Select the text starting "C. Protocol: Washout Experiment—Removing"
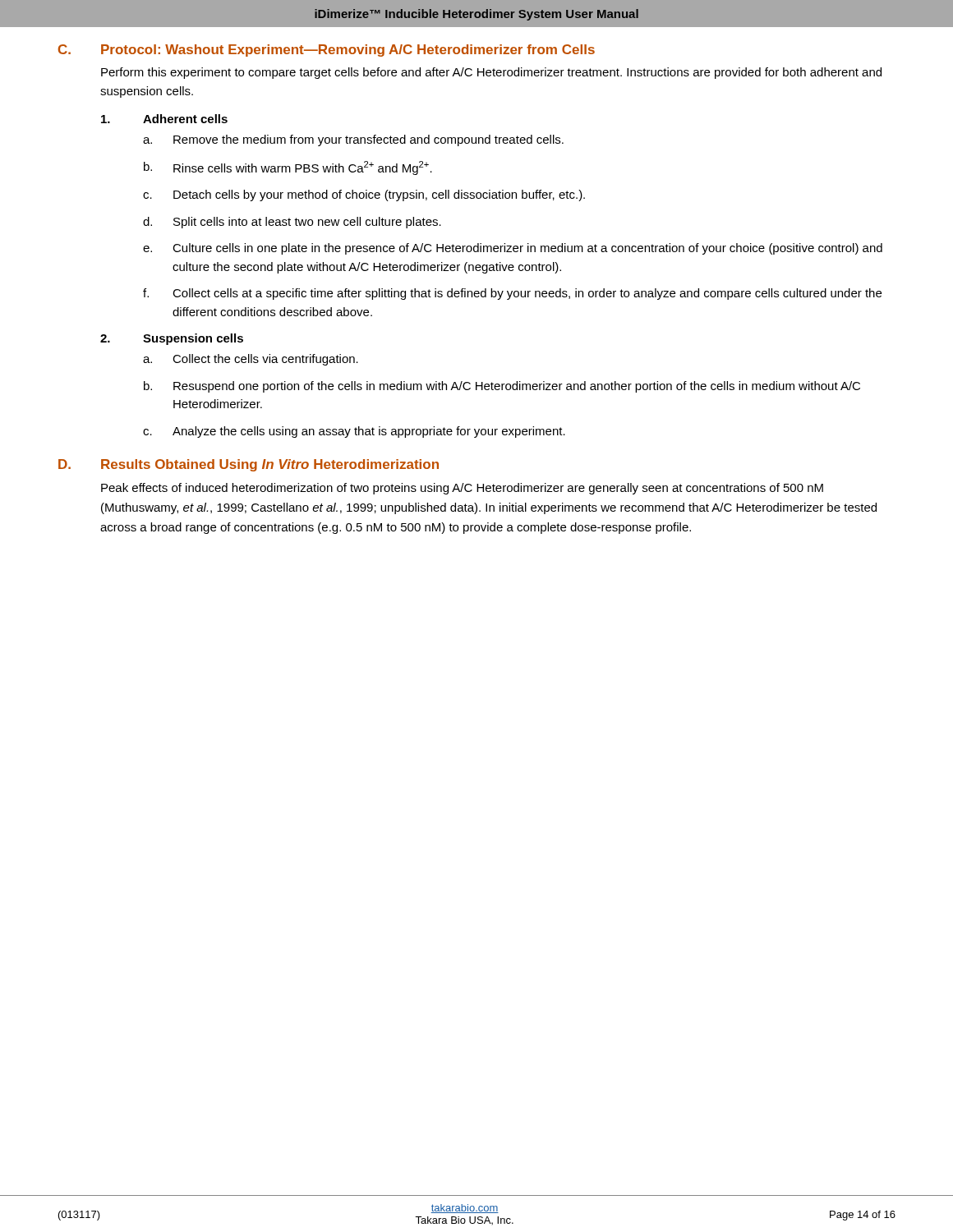The image size is (953, 1232). pos(326,50)
